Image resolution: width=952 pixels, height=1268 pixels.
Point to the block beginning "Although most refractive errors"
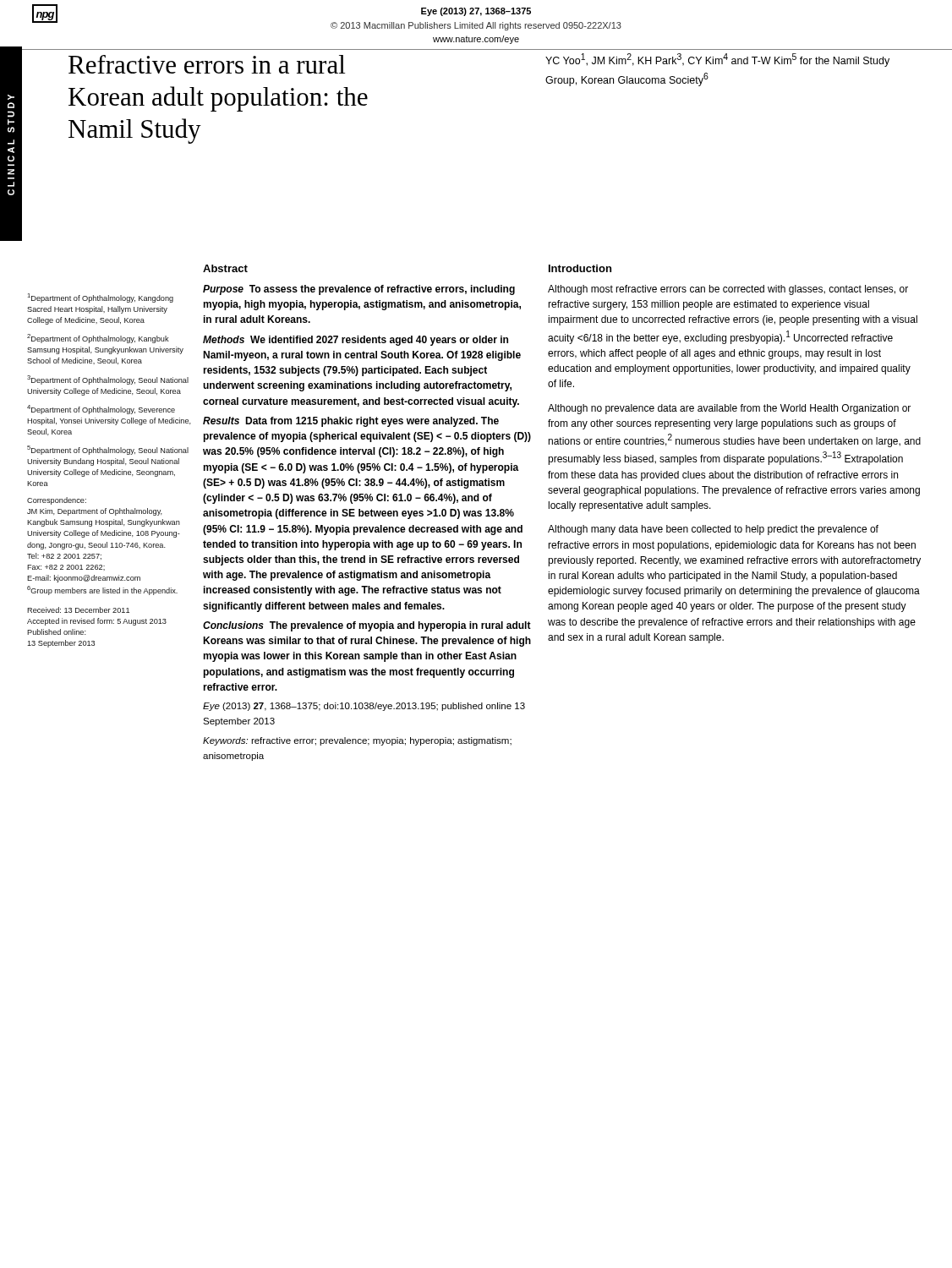(735, 463)
